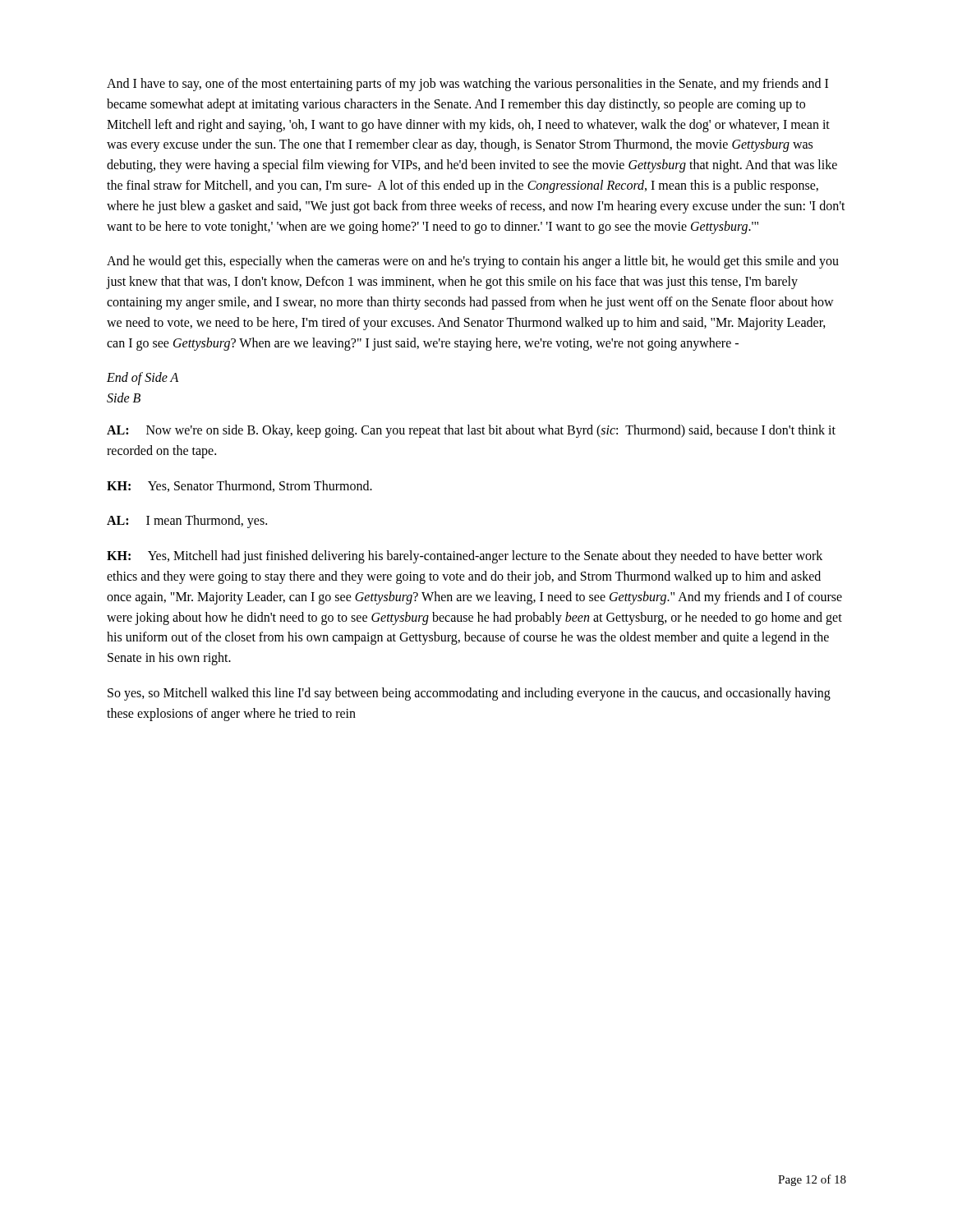Point to the block beginning "End of Side A"
The height and width of the screenshot is (1232, 953).
[143, 388]
